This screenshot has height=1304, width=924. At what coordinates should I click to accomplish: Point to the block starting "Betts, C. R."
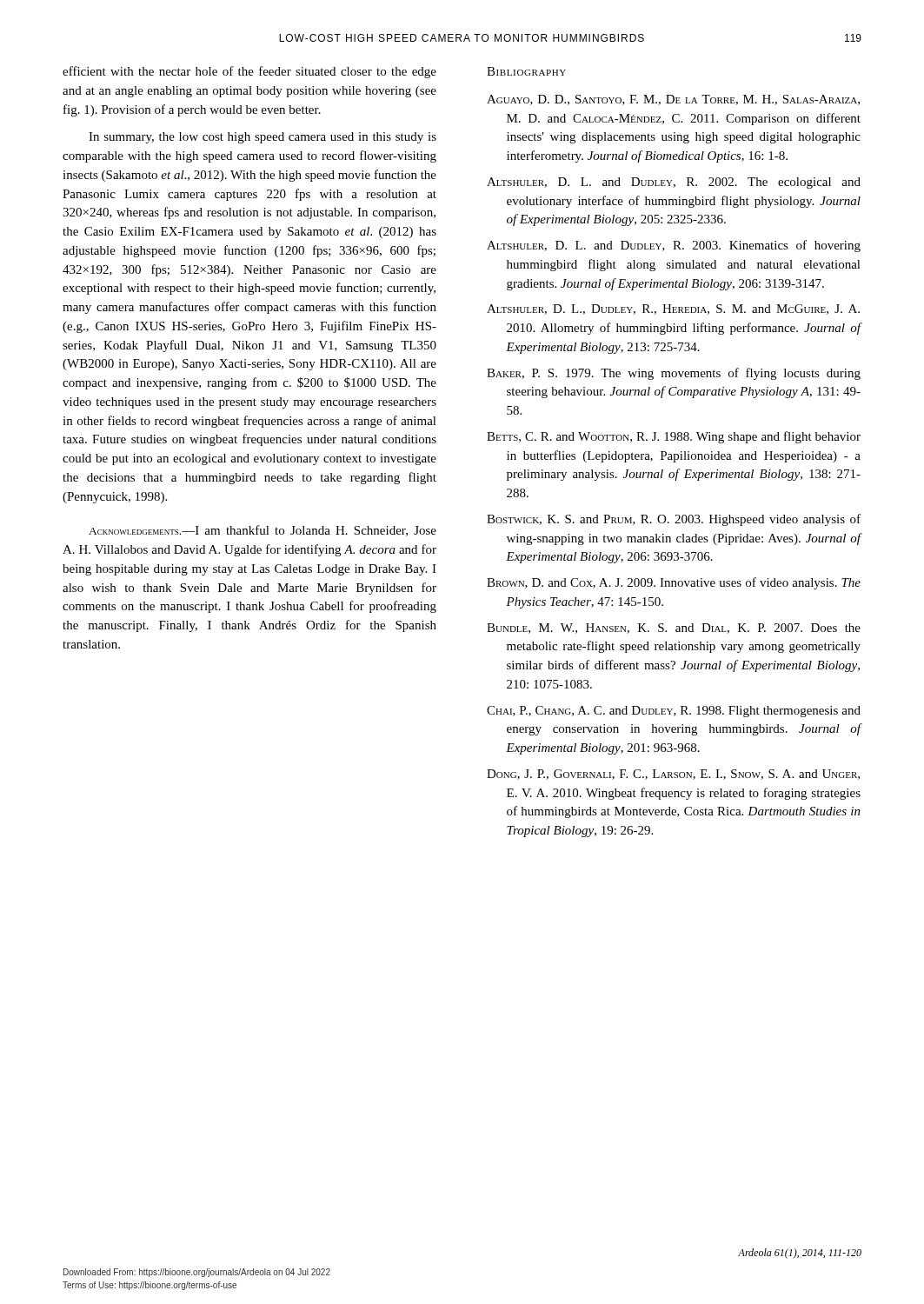point(674,465)
